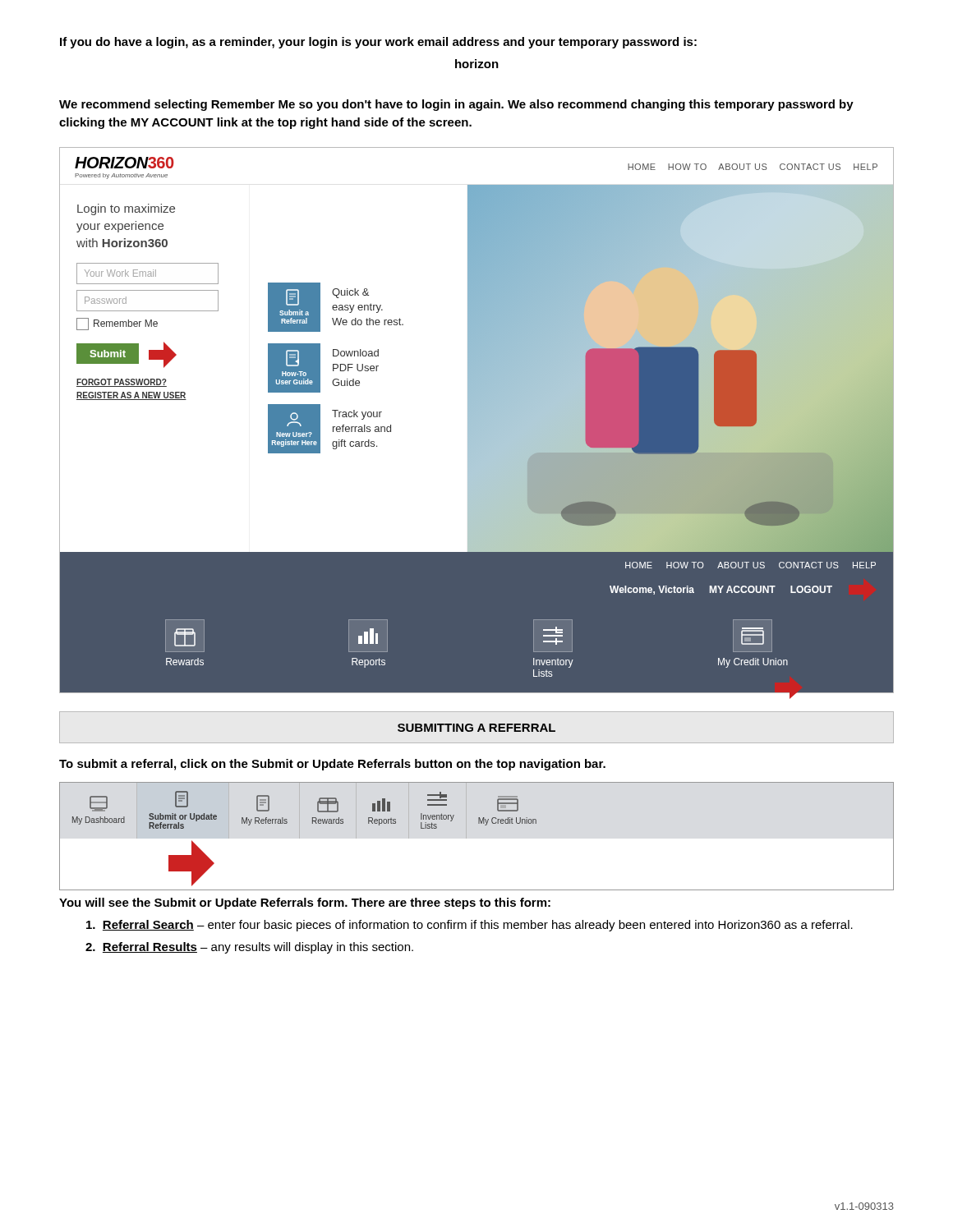Screen dimensions: 1232x953
Task: Find the block on this page that starts "Referral Search – enter four basic"
Action: 469,924
